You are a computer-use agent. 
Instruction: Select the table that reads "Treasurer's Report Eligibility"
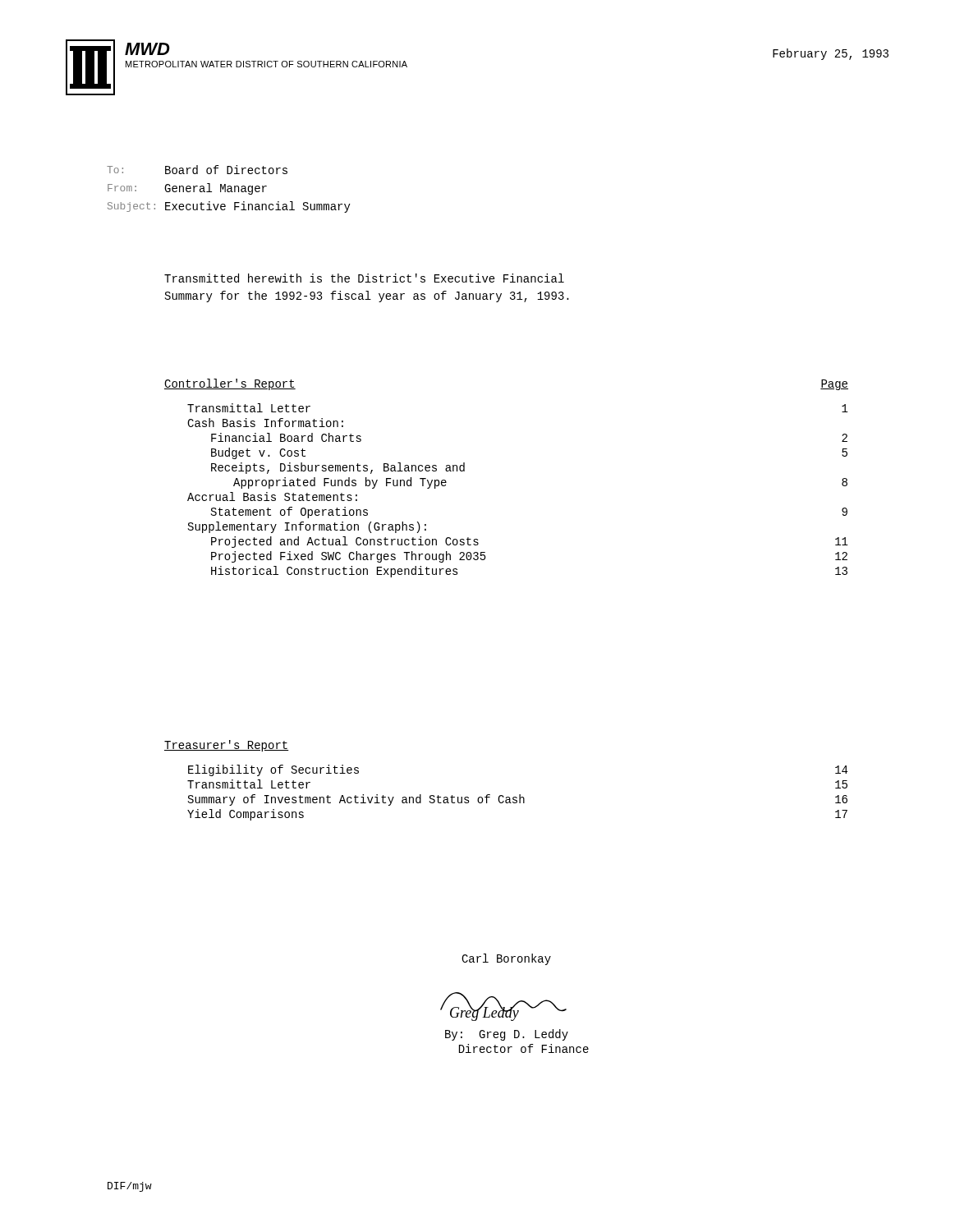pyautogui.click(x=506, y=781)
